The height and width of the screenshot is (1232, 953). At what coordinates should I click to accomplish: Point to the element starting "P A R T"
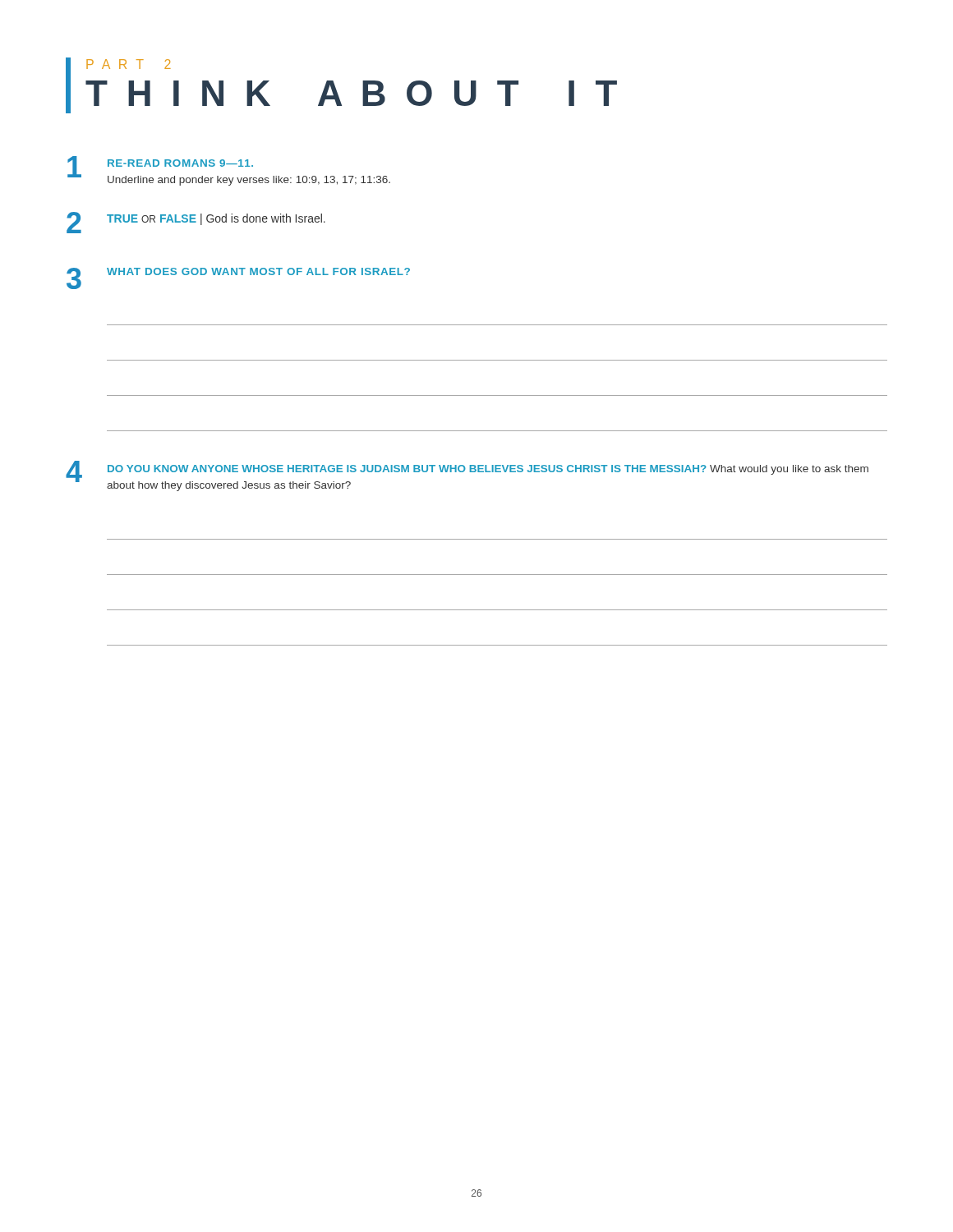tap(344, 86)
